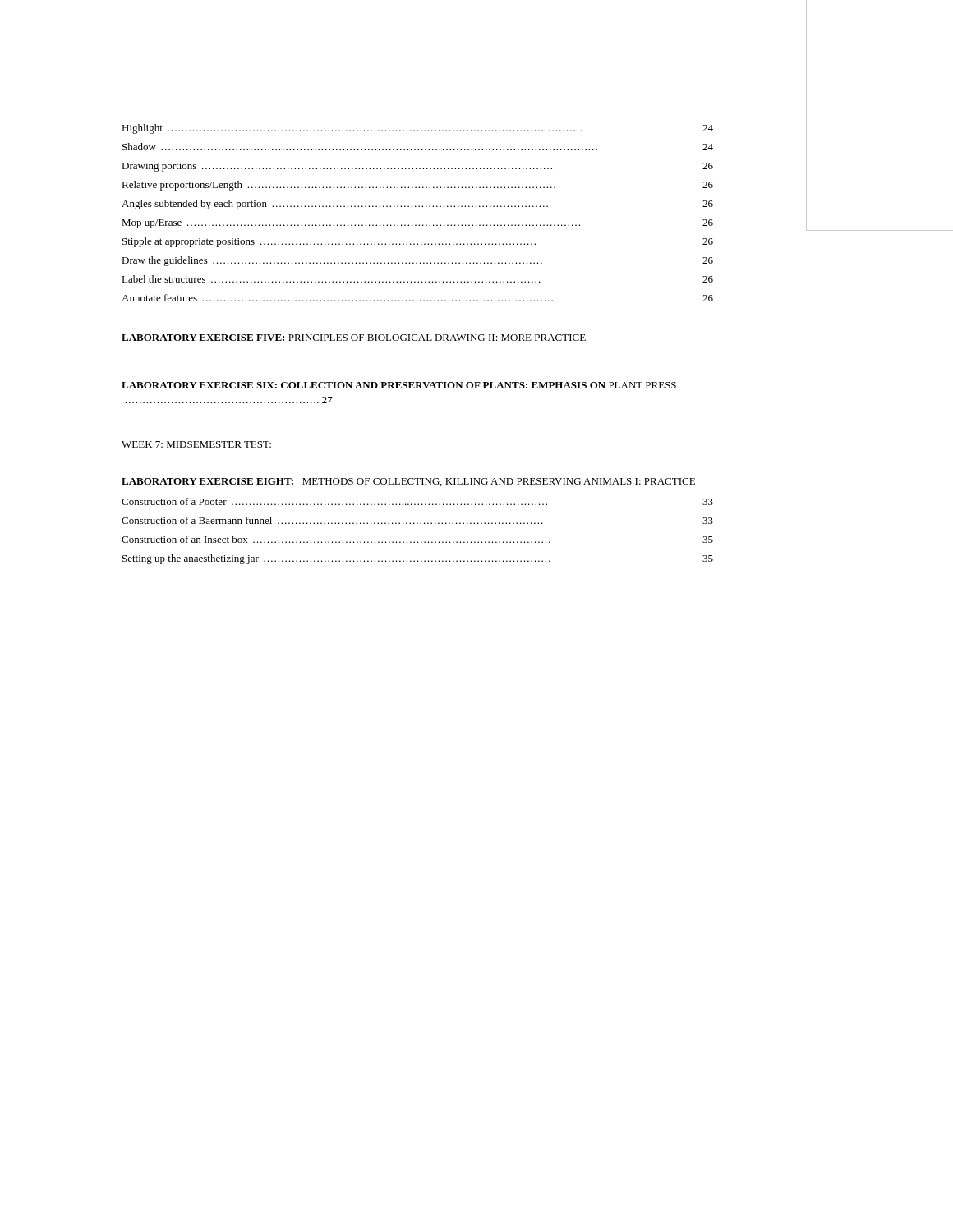Viewport: 953px width, 1232px height.
Task: Locate the list item that says "Construction of a Baermann funnel ………………………………………………………………… 33"
Action: click(x=417, y=521)
